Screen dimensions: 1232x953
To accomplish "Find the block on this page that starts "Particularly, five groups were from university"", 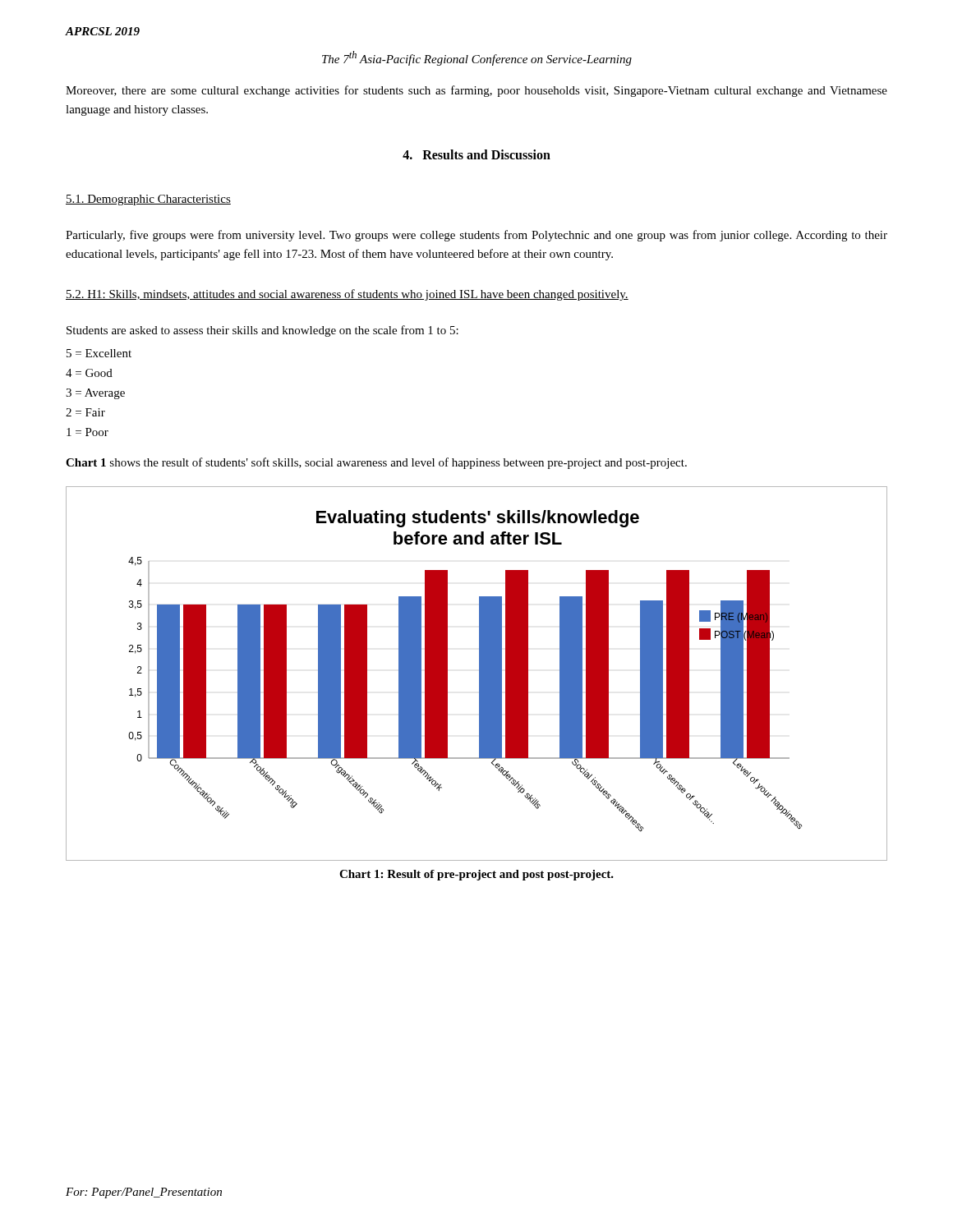I will 476,244.
